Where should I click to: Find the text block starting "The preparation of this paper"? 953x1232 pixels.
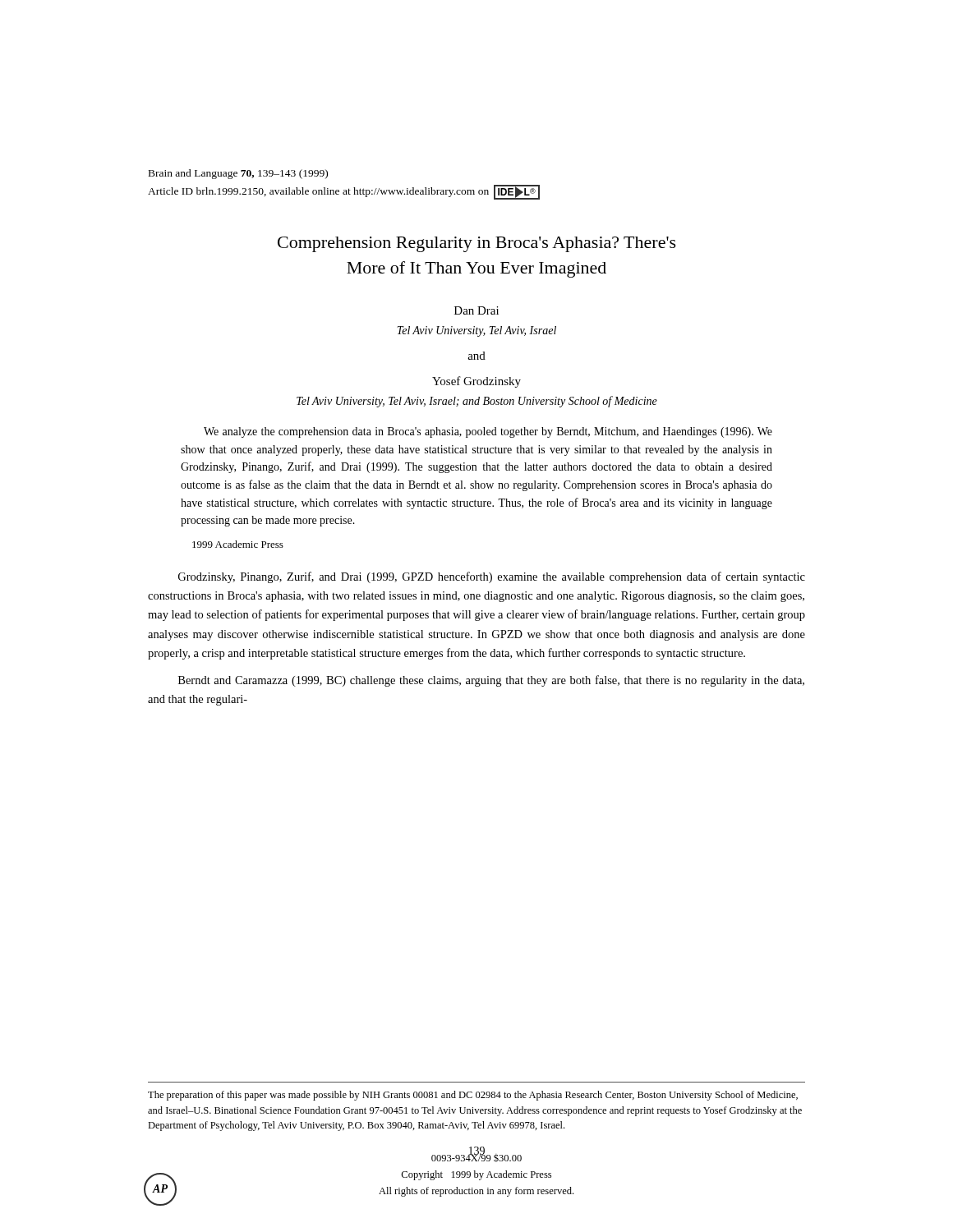point(475,1110)
